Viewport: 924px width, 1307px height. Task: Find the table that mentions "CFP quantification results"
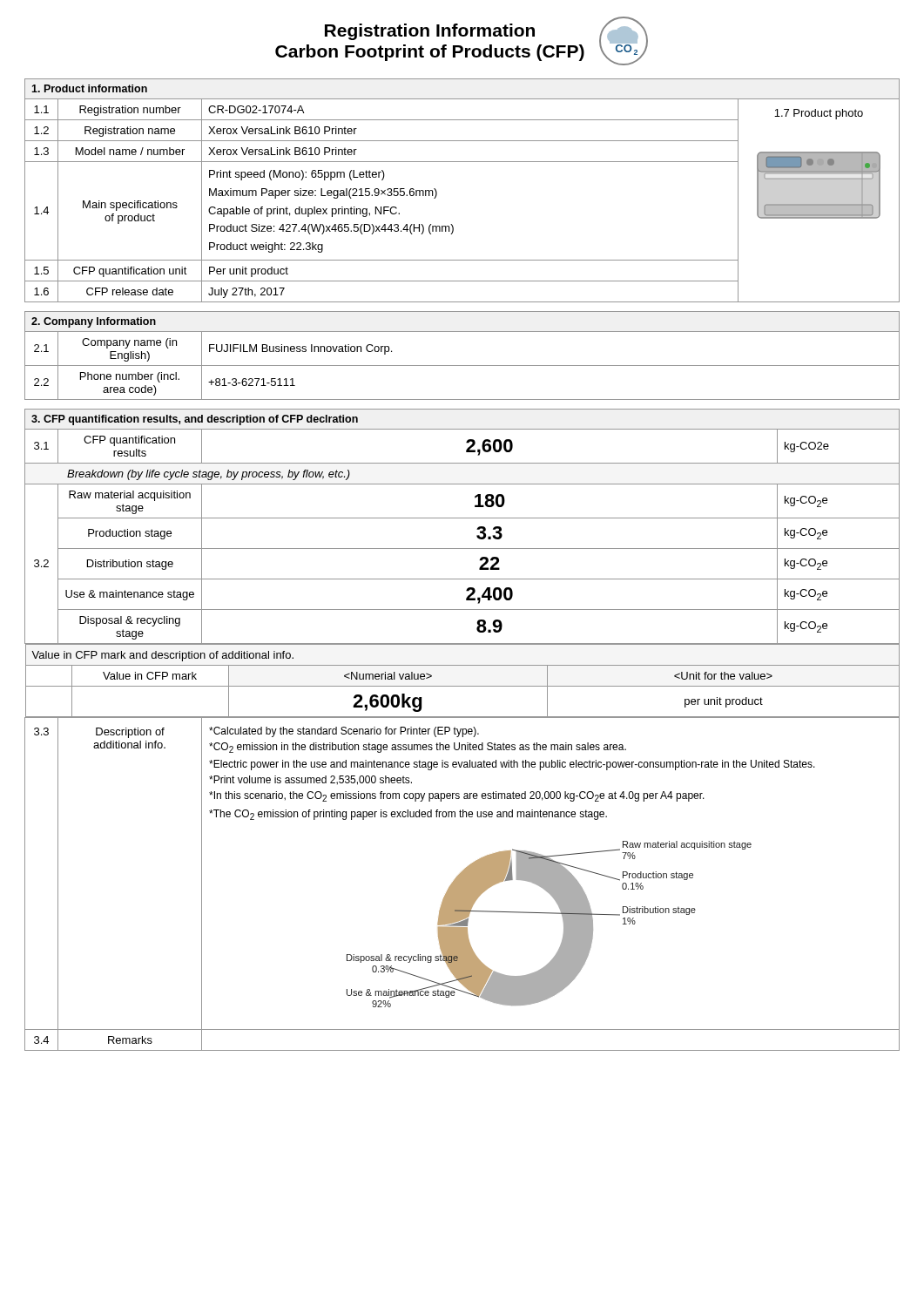tap(462, 730)
